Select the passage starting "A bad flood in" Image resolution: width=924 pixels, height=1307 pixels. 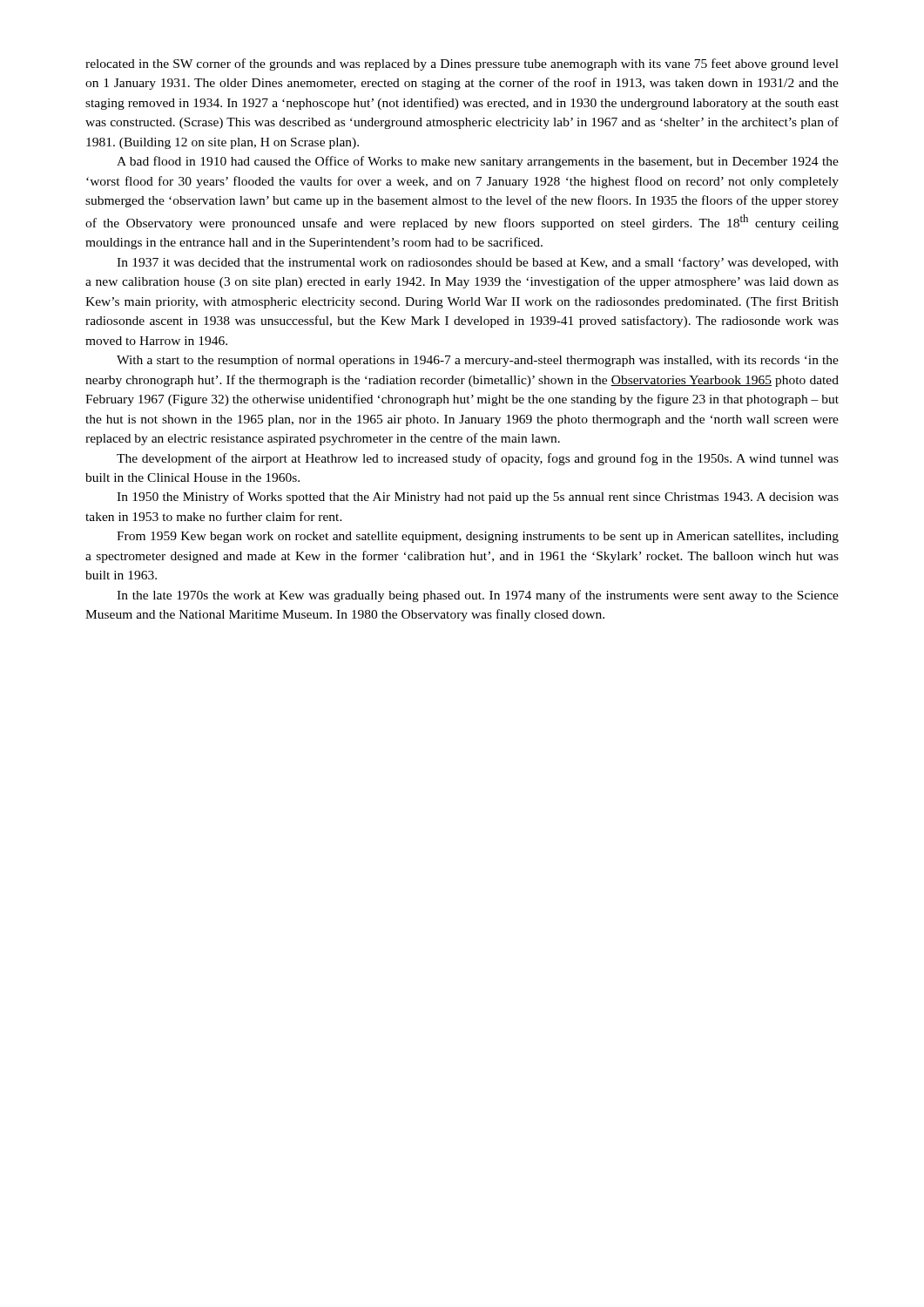click(x=462, y=202)
